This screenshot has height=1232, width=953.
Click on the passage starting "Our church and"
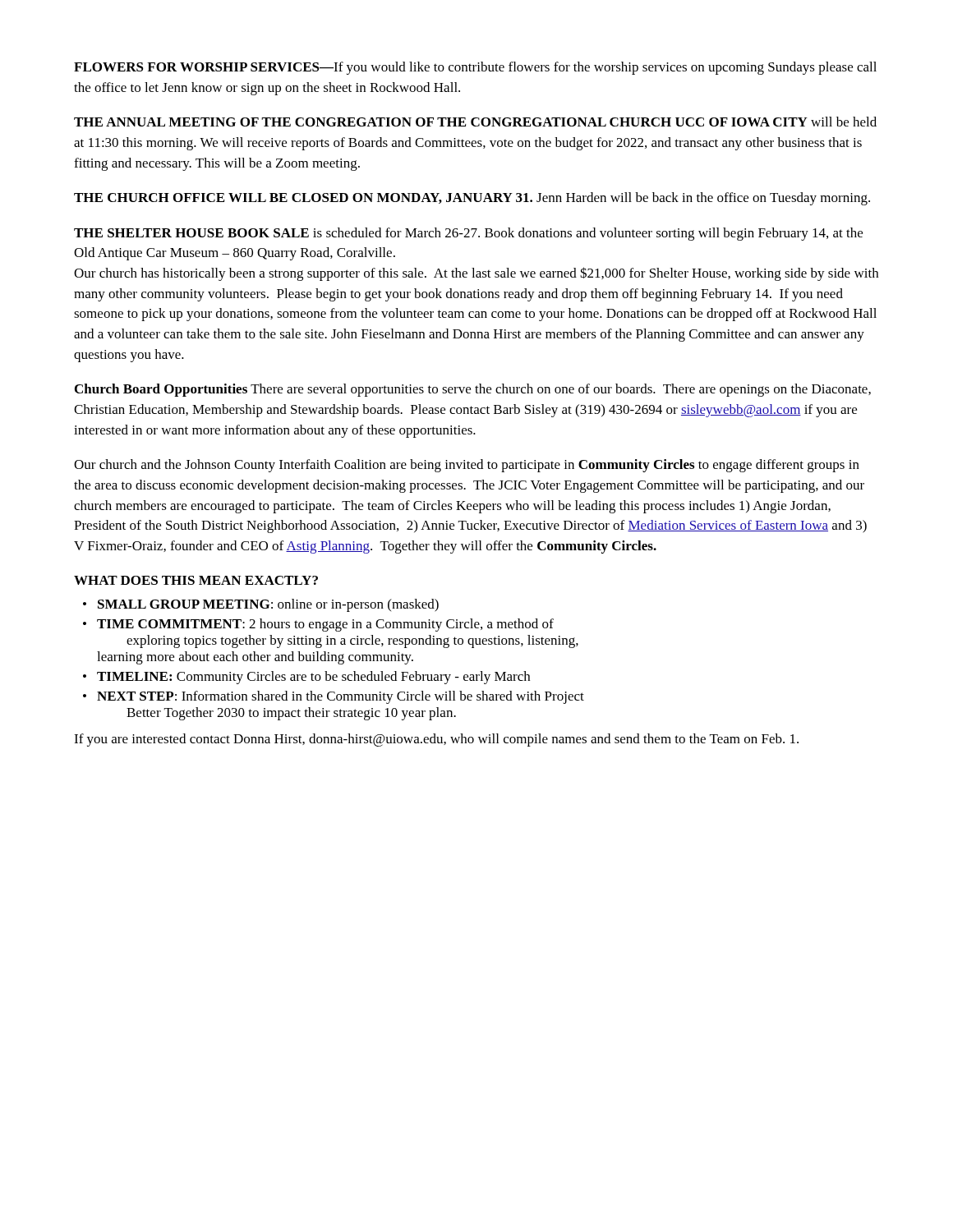(x=470, y=505)
